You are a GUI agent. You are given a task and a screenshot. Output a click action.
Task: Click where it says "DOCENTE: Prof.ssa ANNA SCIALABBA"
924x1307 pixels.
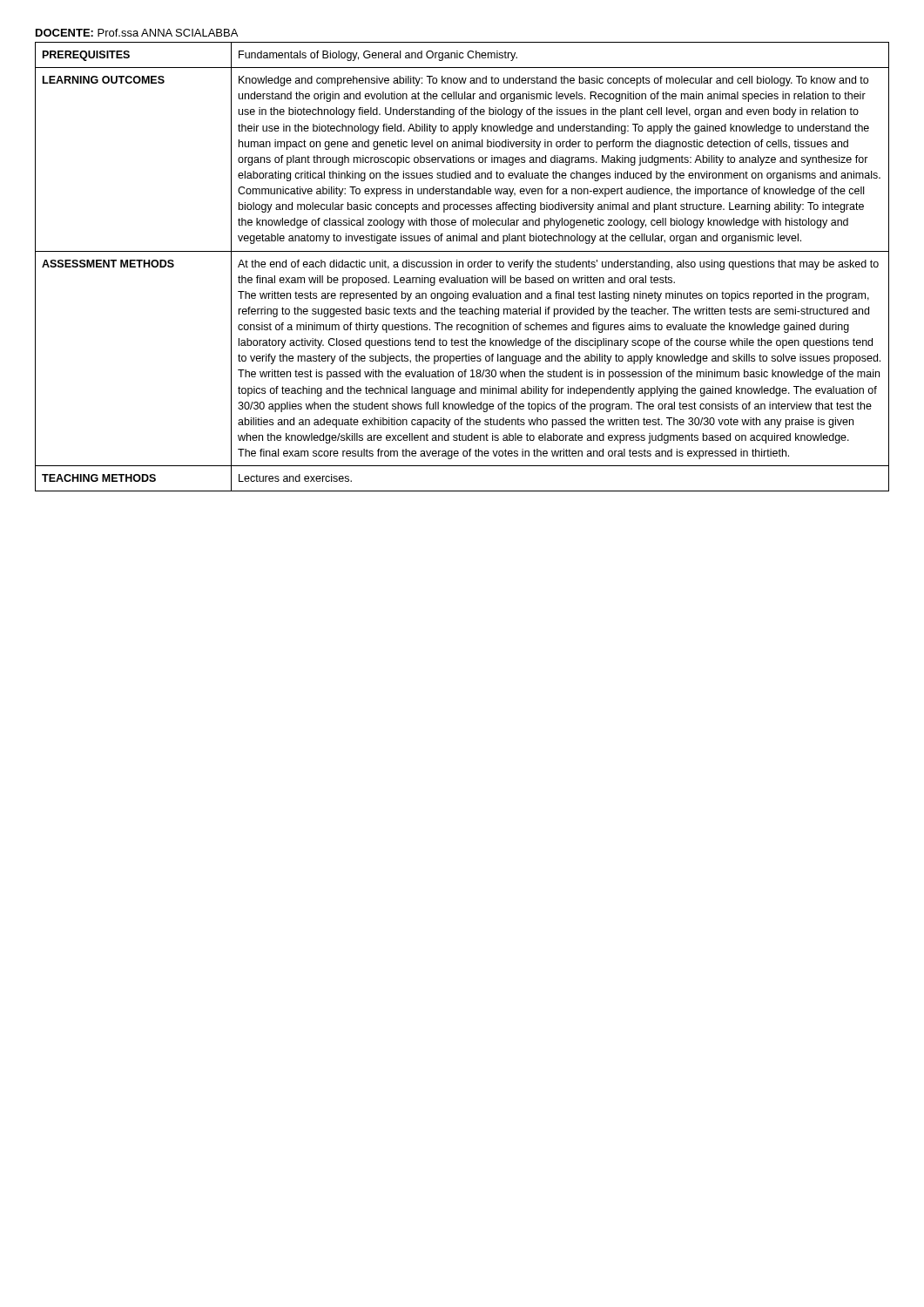coord(136,33)
